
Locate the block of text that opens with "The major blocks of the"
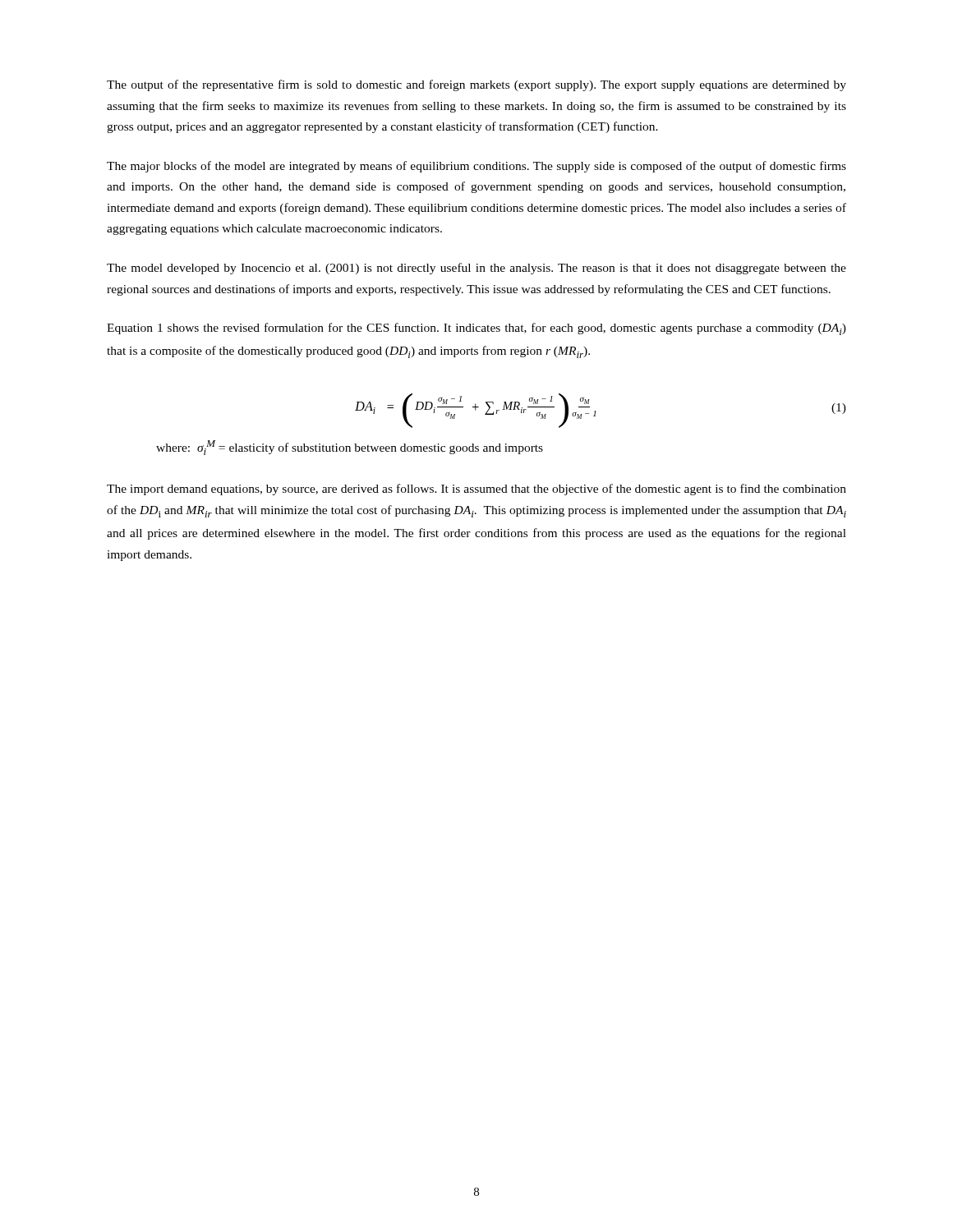(x=476, y=197)
